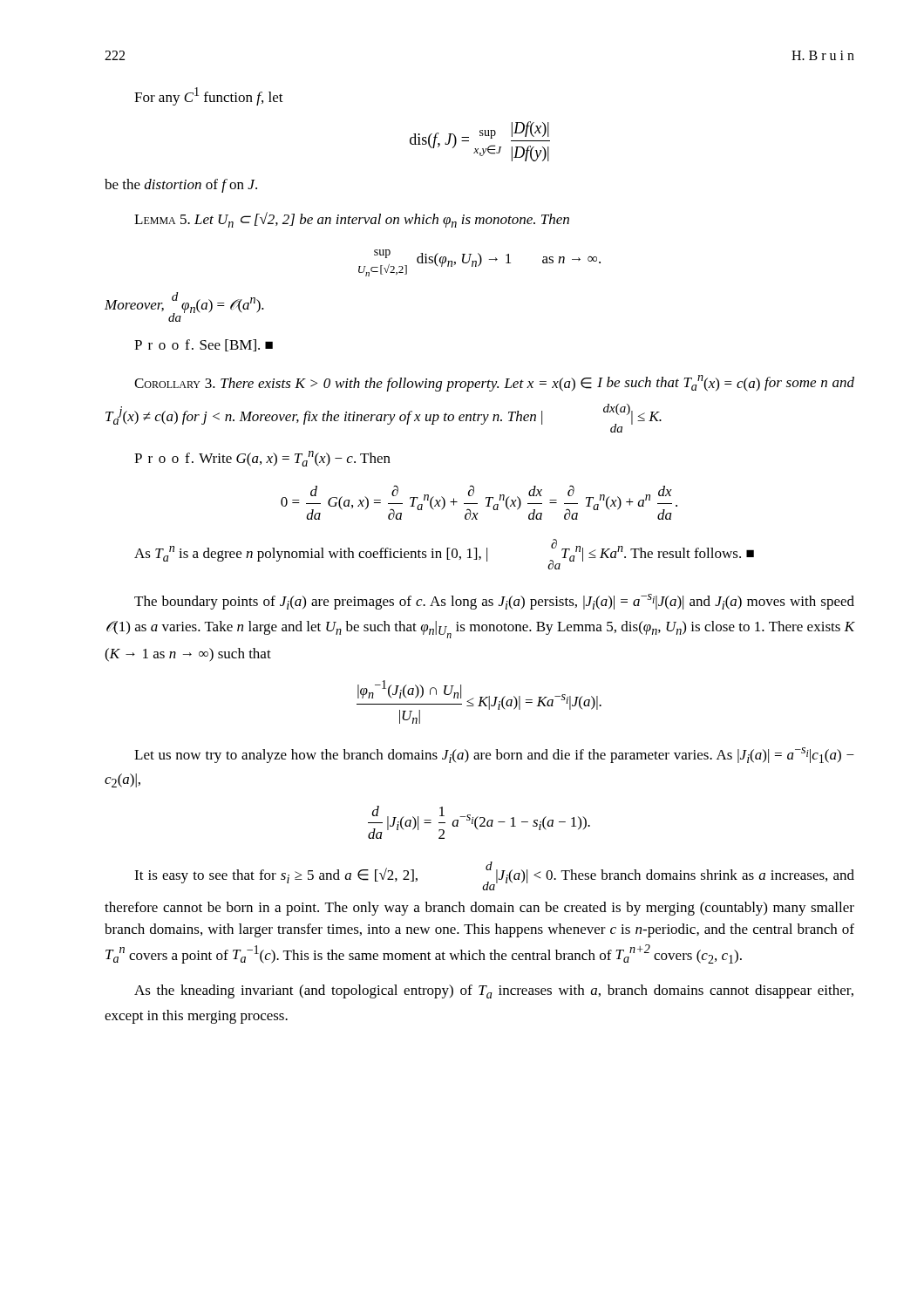This screenshot has height=1308, width=924.
Task: Locate the element starting "0 = d"
Action: coord(479,503)
